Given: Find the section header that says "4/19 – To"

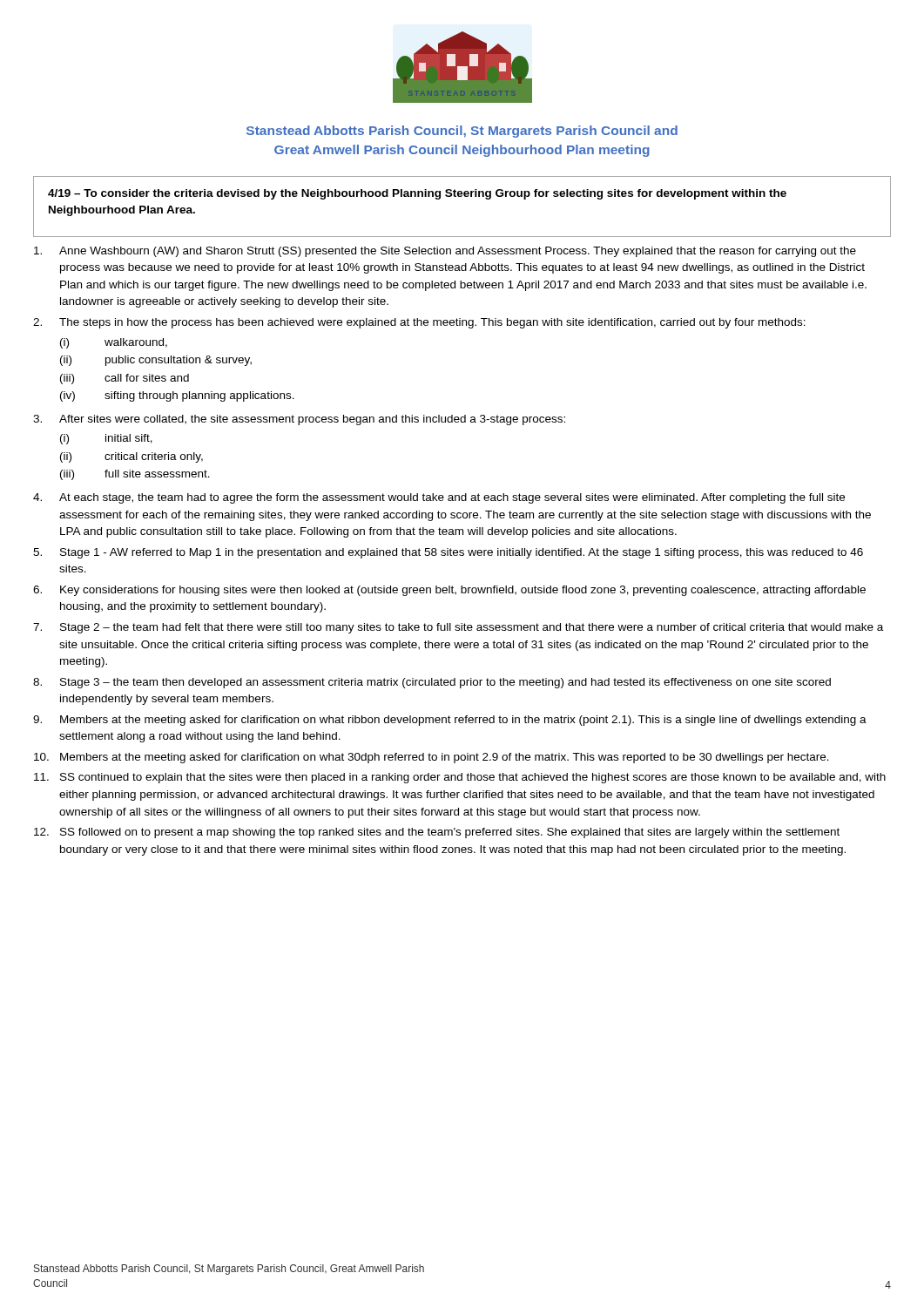Looking at the screenshot, I should tap(417, 201).
